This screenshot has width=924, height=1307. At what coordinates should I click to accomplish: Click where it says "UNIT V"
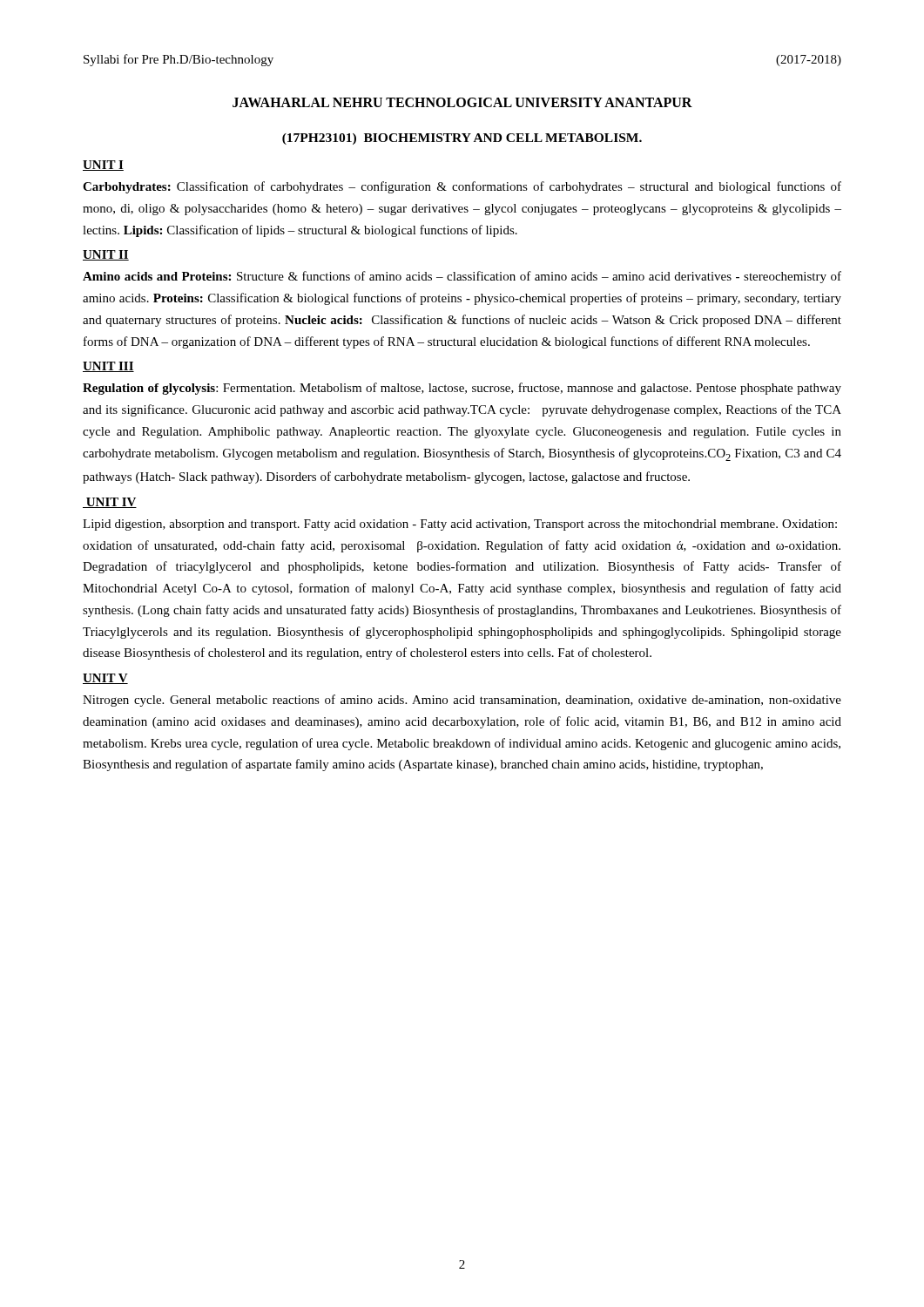[x=105, y=678]
